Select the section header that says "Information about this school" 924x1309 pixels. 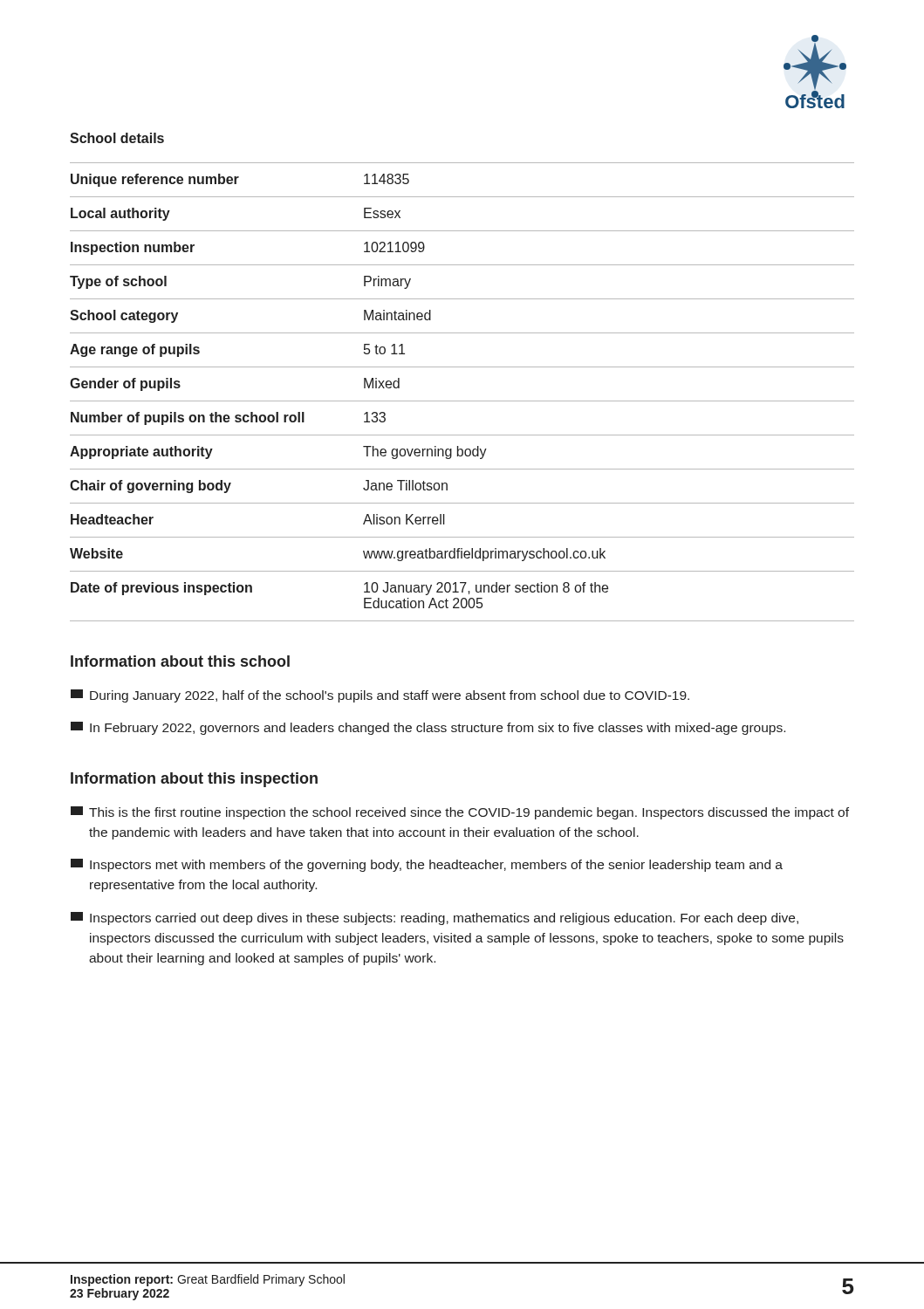(180, 662)
